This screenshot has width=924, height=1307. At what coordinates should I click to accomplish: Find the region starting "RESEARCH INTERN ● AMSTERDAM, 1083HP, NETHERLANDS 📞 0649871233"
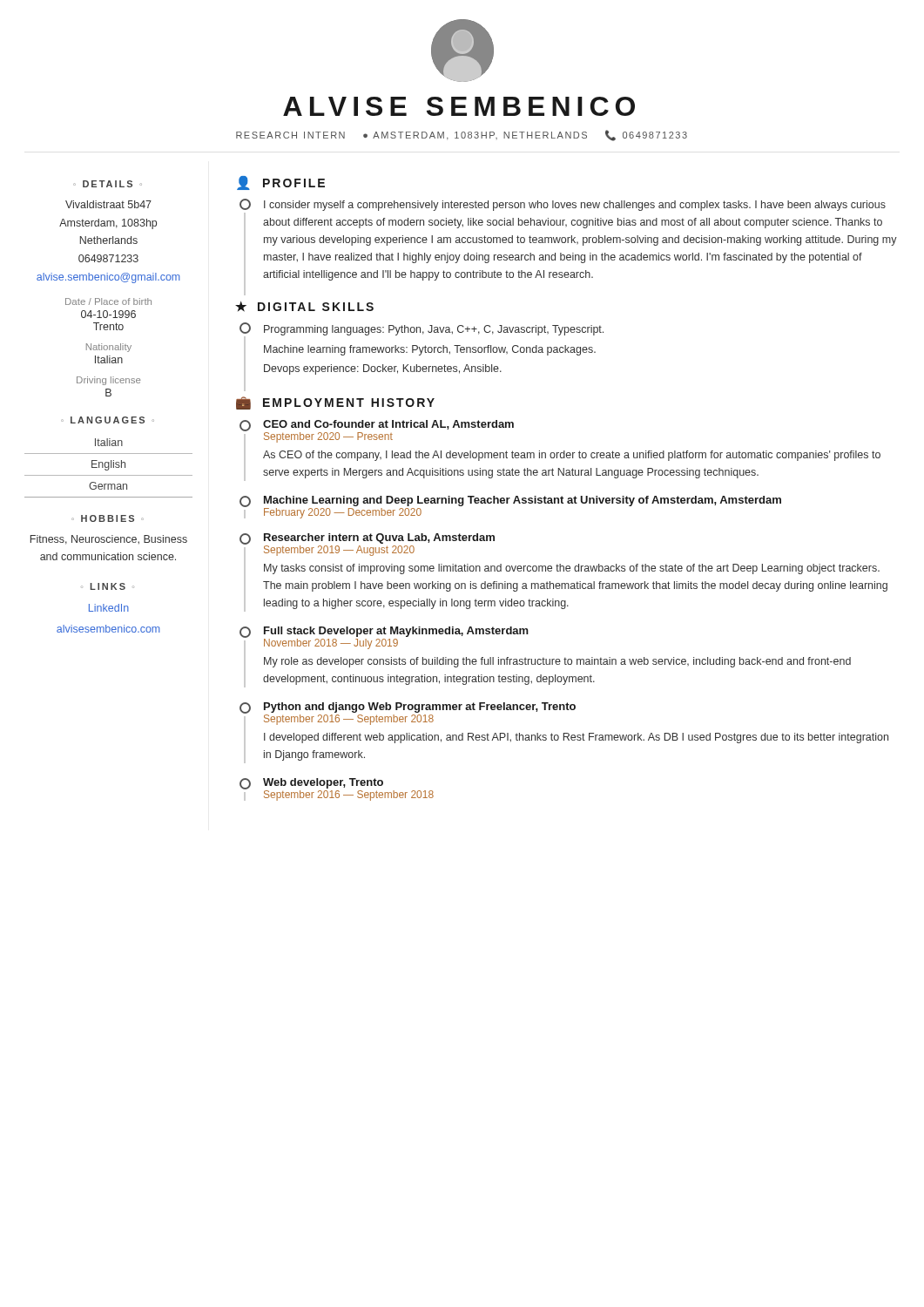click(462, 135)
